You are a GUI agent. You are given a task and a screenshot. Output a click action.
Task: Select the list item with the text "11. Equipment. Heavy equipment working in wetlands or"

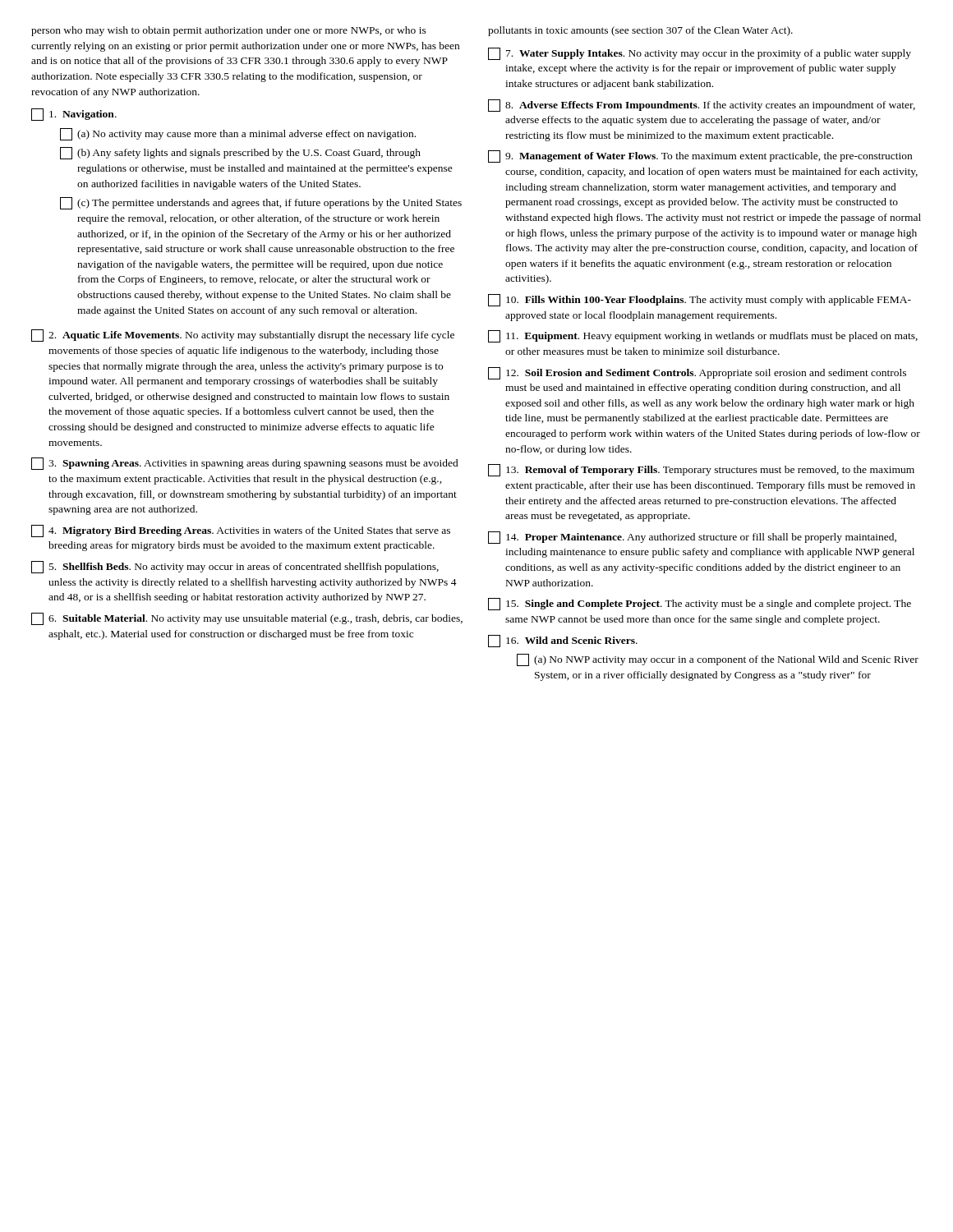click(x=705, y=344)
